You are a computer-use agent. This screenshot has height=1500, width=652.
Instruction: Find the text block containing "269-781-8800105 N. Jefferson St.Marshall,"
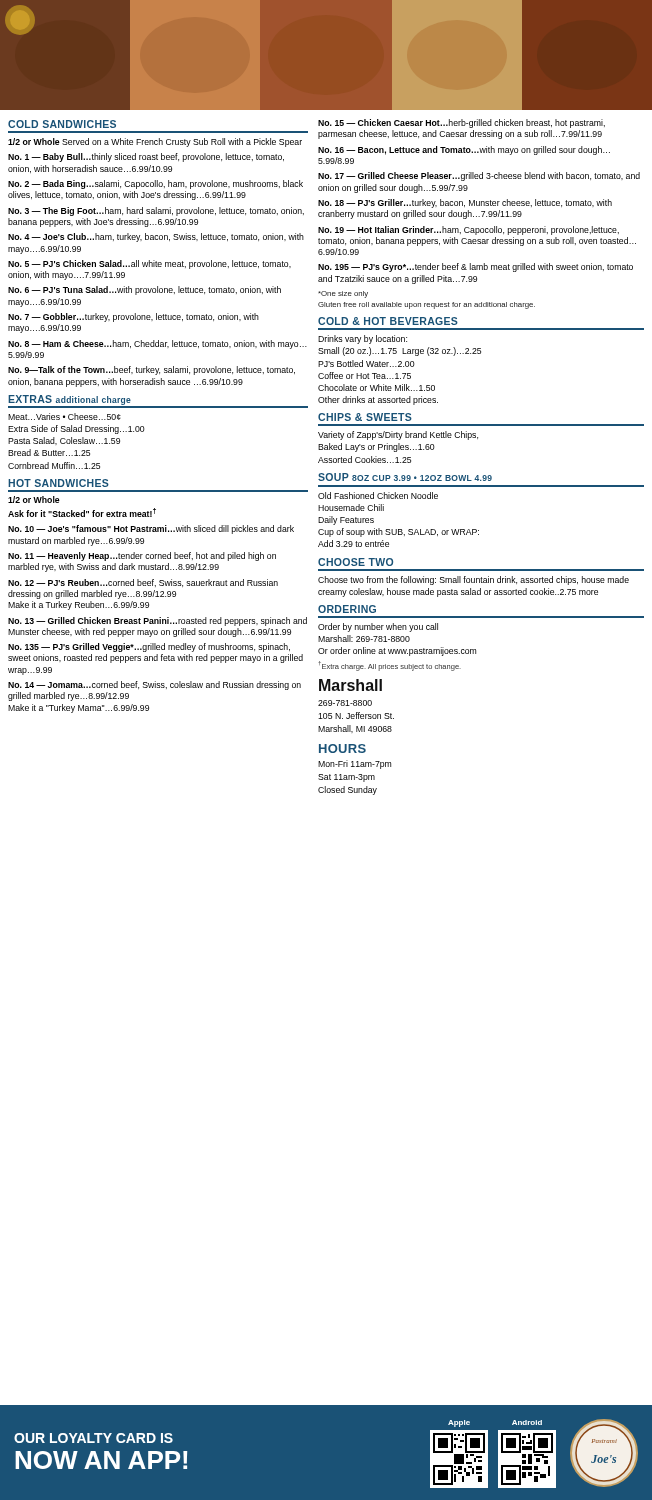click(x=356, y=716)
